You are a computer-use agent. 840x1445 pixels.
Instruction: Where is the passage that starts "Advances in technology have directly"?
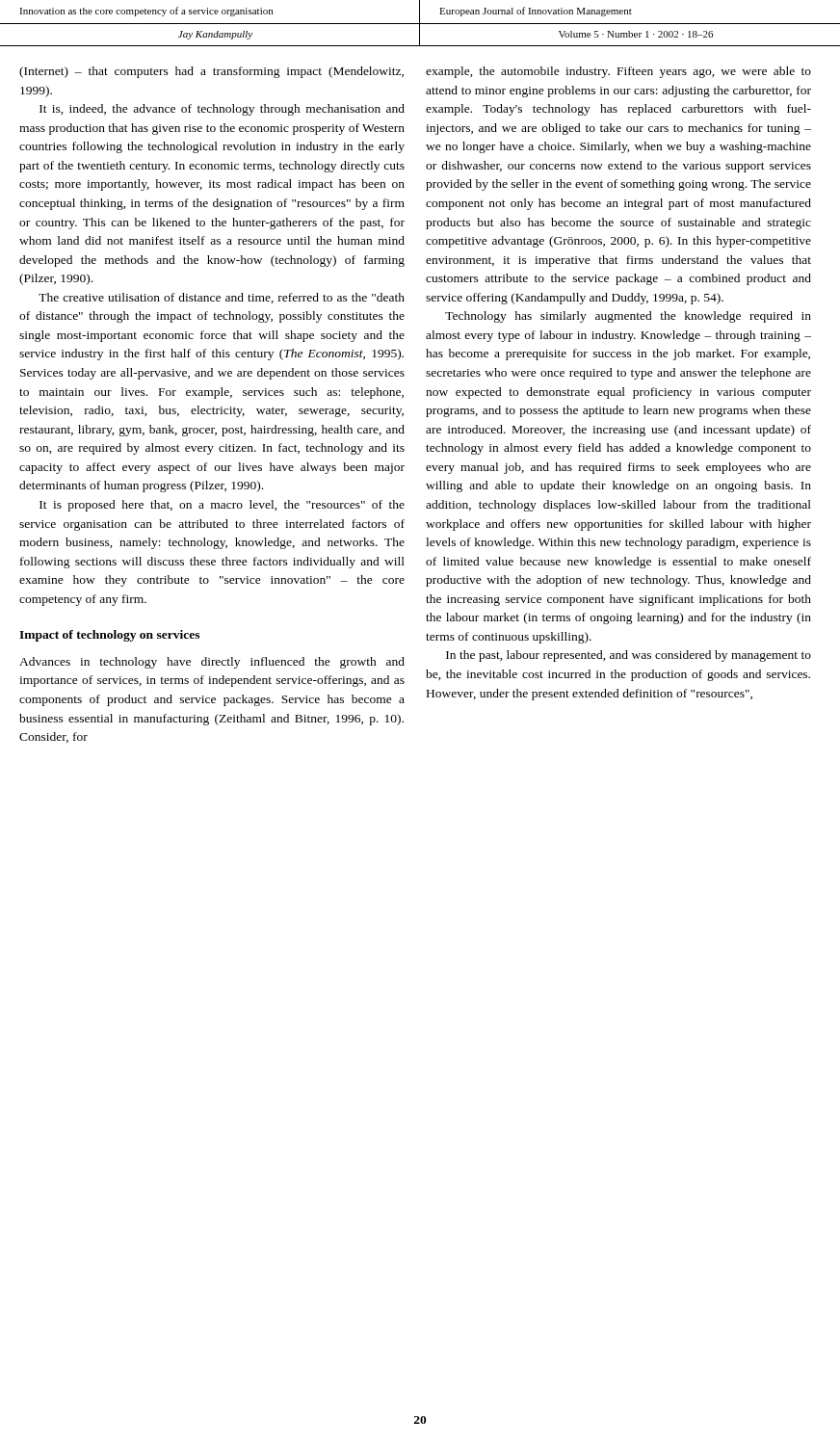pyautogui.click(x=212, y=699)
